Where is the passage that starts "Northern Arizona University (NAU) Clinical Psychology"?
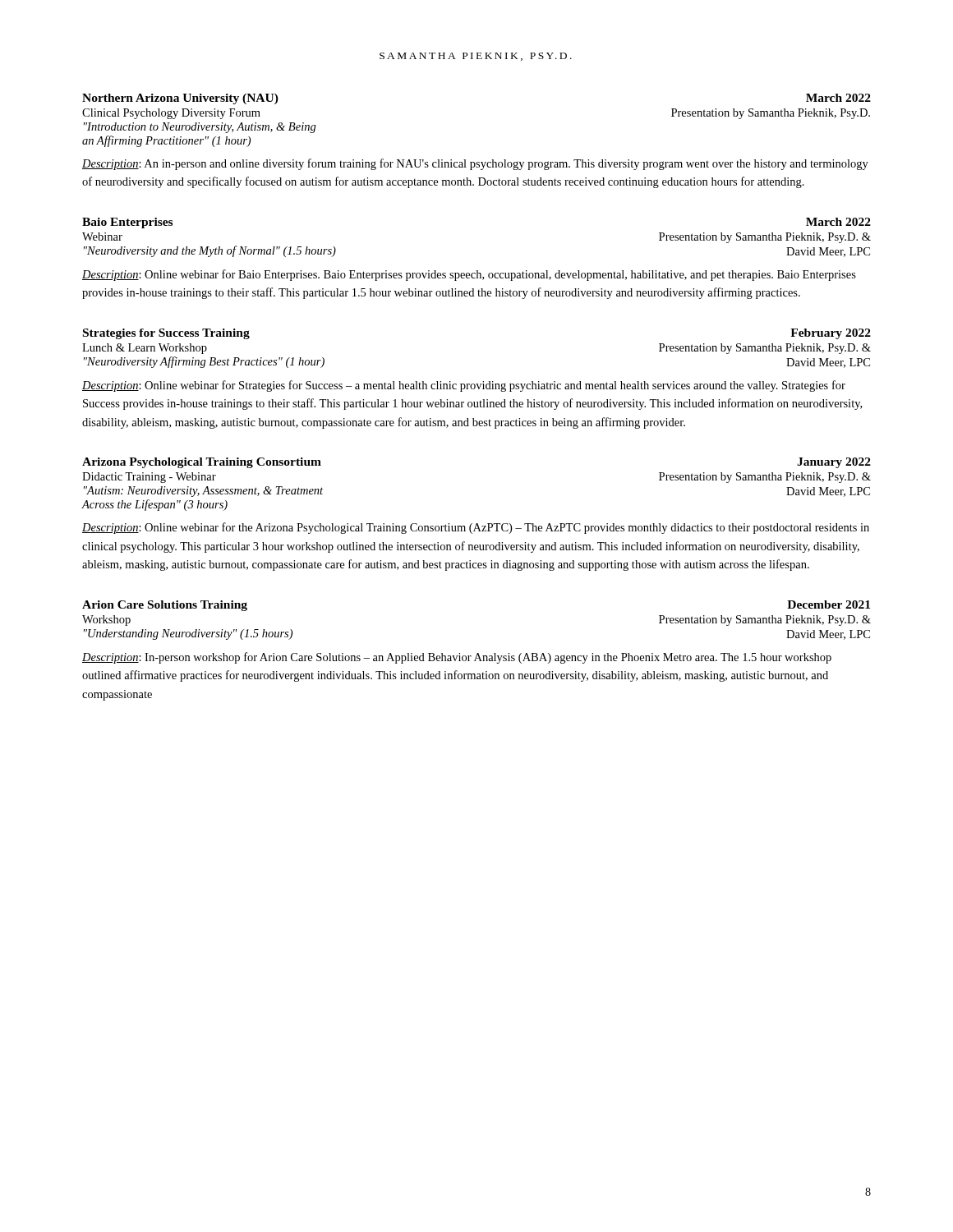Viewport: 953px width, 1232px height. click(186, 100)
